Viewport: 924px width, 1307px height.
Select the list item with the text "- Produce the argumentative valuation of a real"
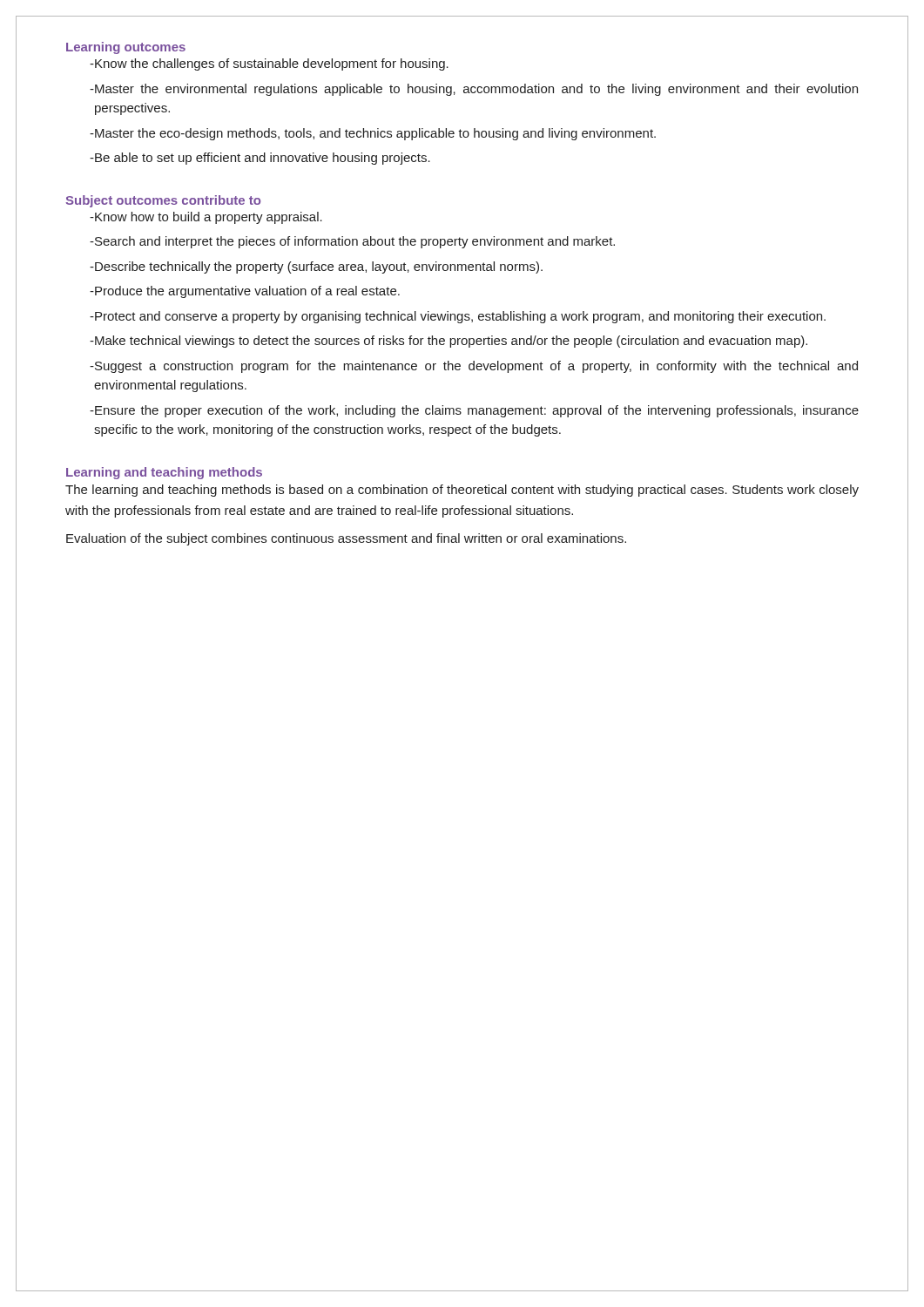[245, 292]
